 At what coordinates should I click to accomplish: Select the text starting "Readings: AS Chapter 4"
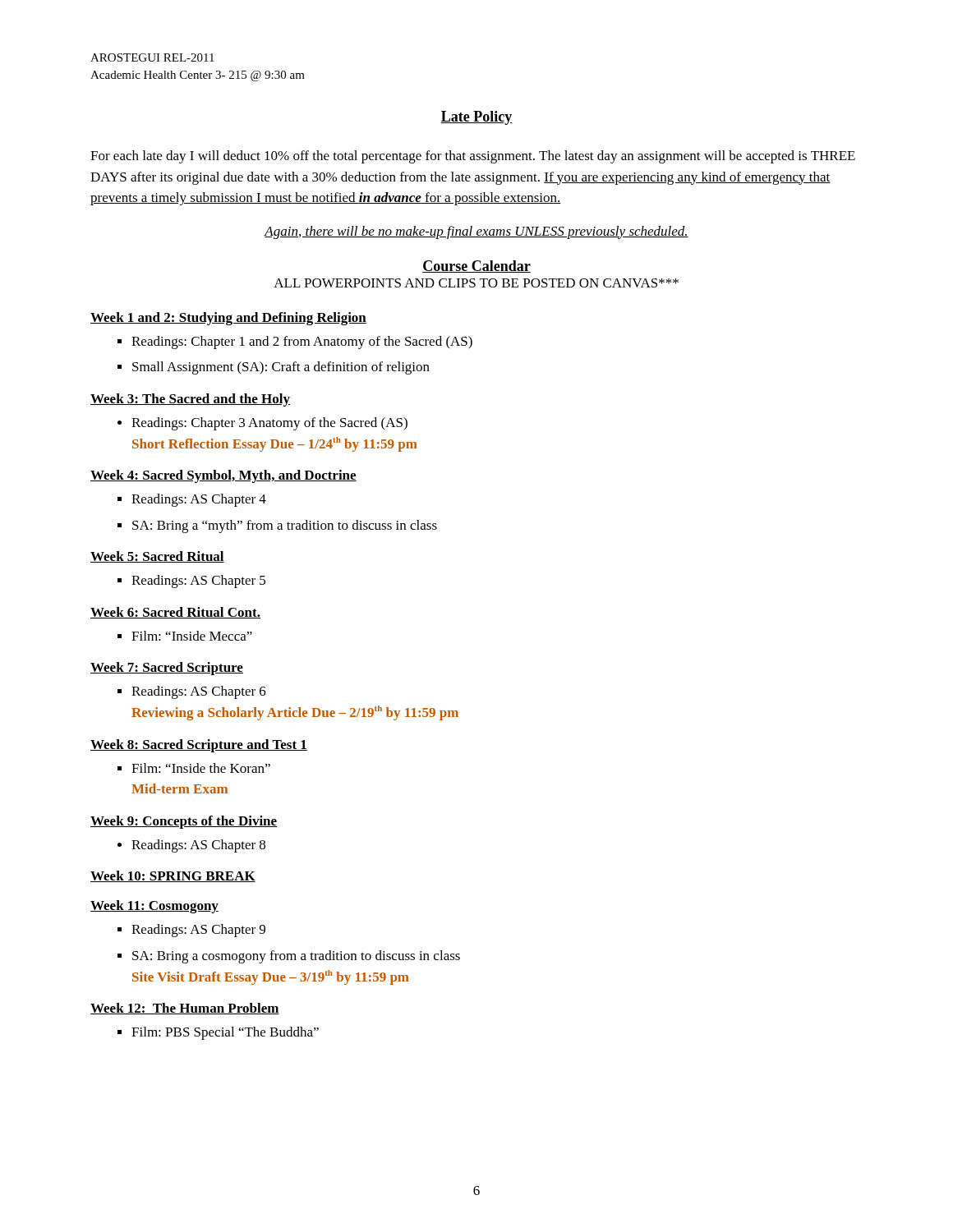click(x=192, y=500)
